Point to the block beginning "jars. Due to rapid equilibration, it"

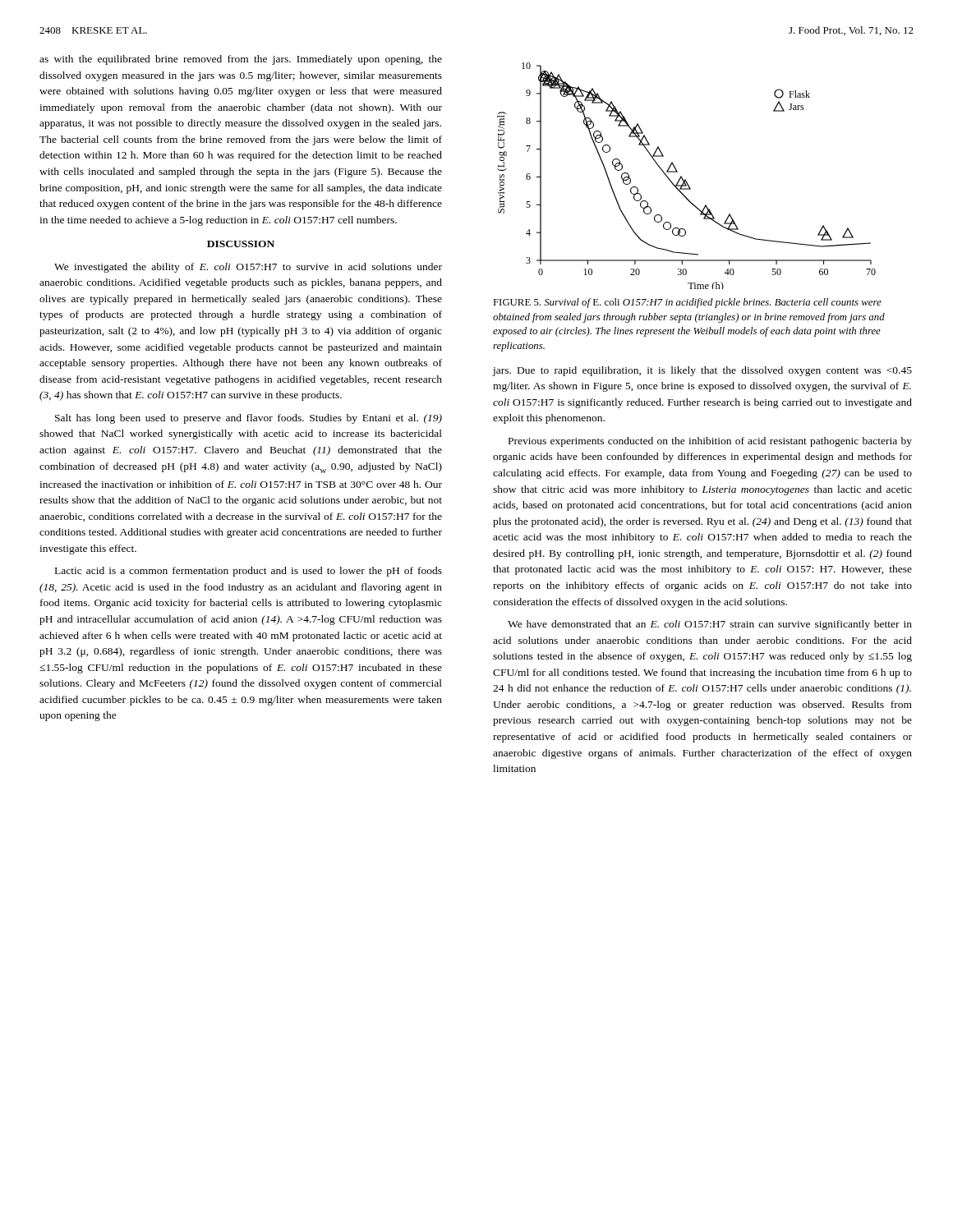(702, 569)
